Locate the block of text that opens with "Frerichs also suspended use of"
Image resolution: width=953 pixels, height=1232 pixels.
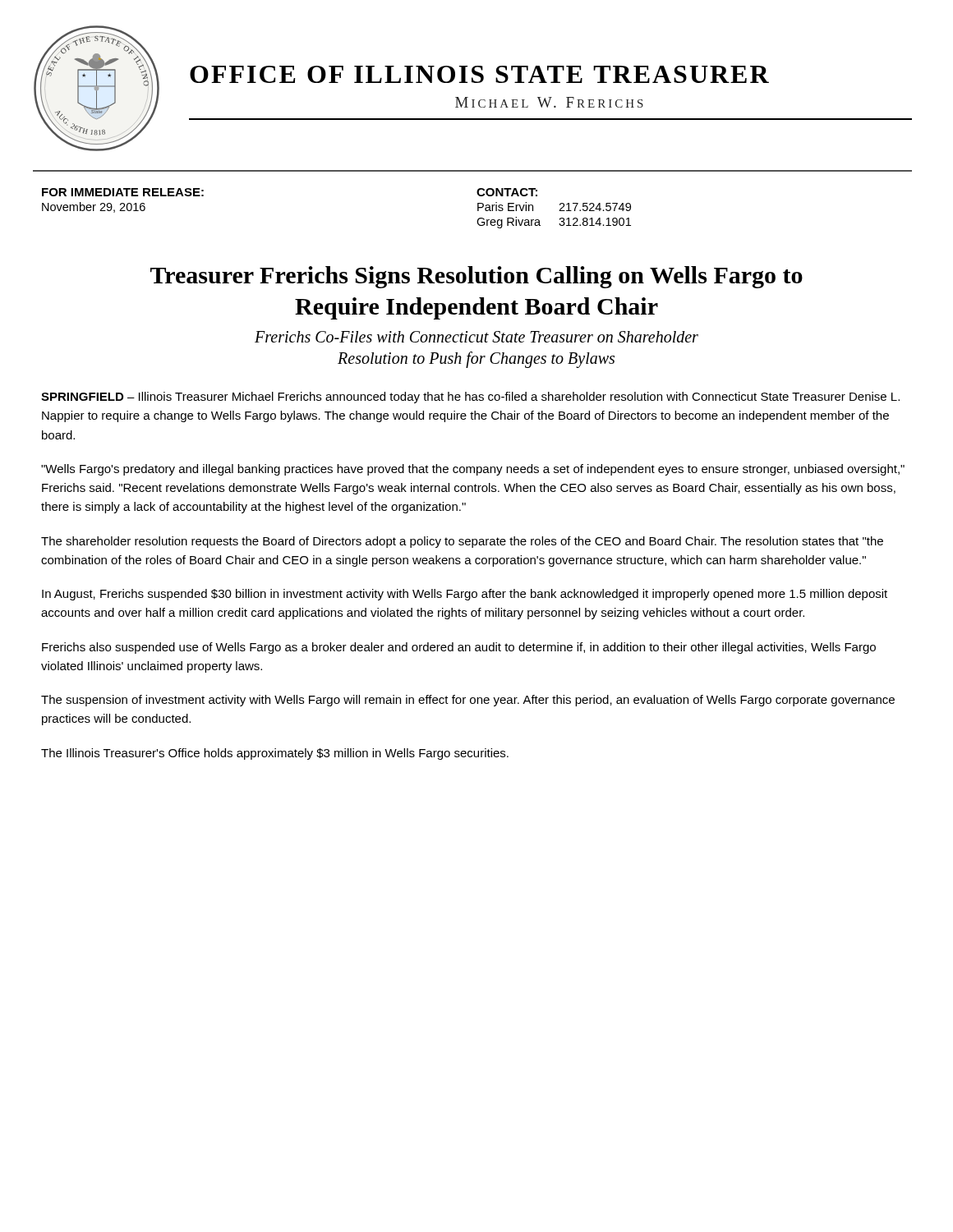point(459,656)
